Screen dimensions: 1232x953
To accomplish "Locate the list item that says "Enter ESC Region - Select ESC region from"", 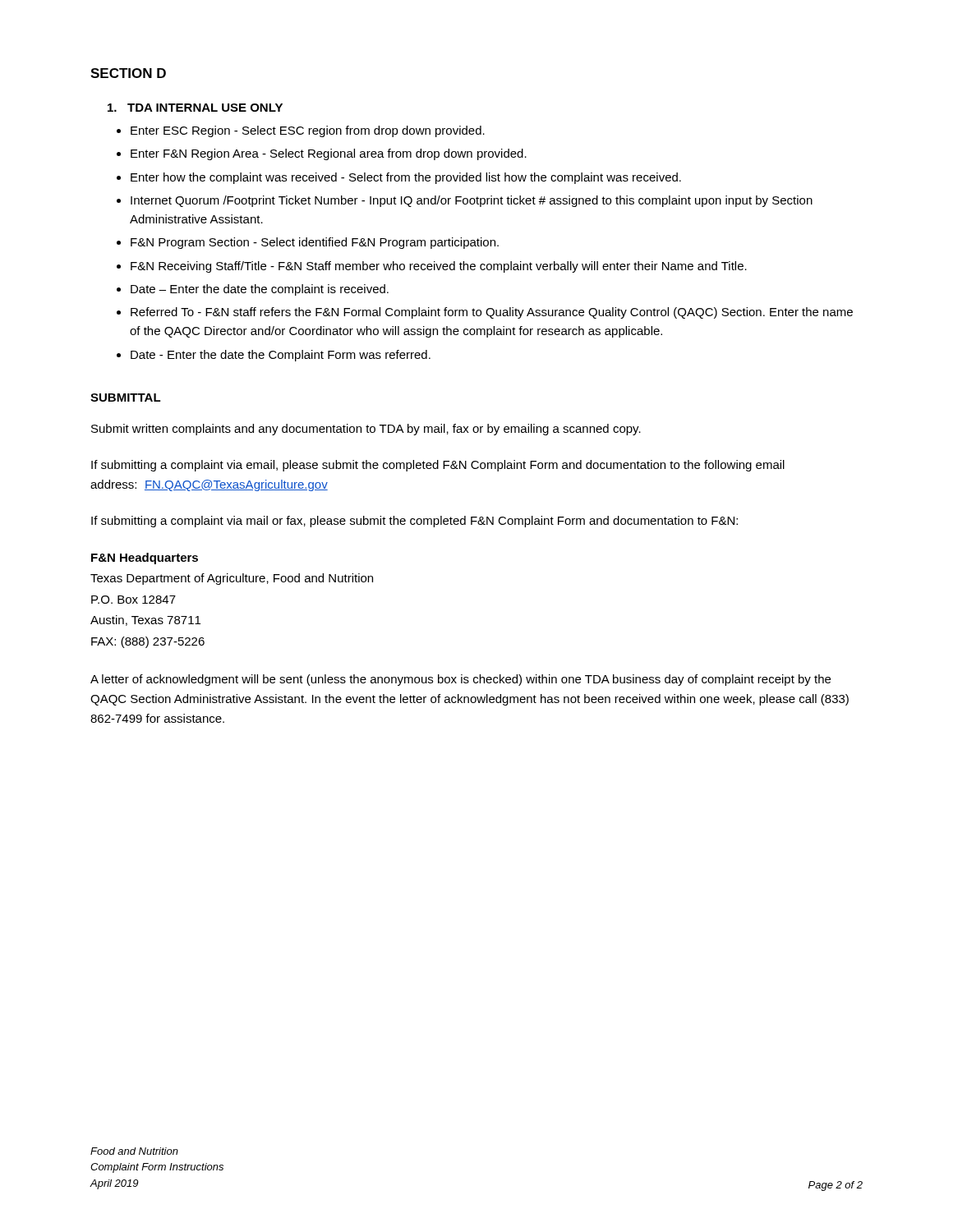I will [308, 130].
